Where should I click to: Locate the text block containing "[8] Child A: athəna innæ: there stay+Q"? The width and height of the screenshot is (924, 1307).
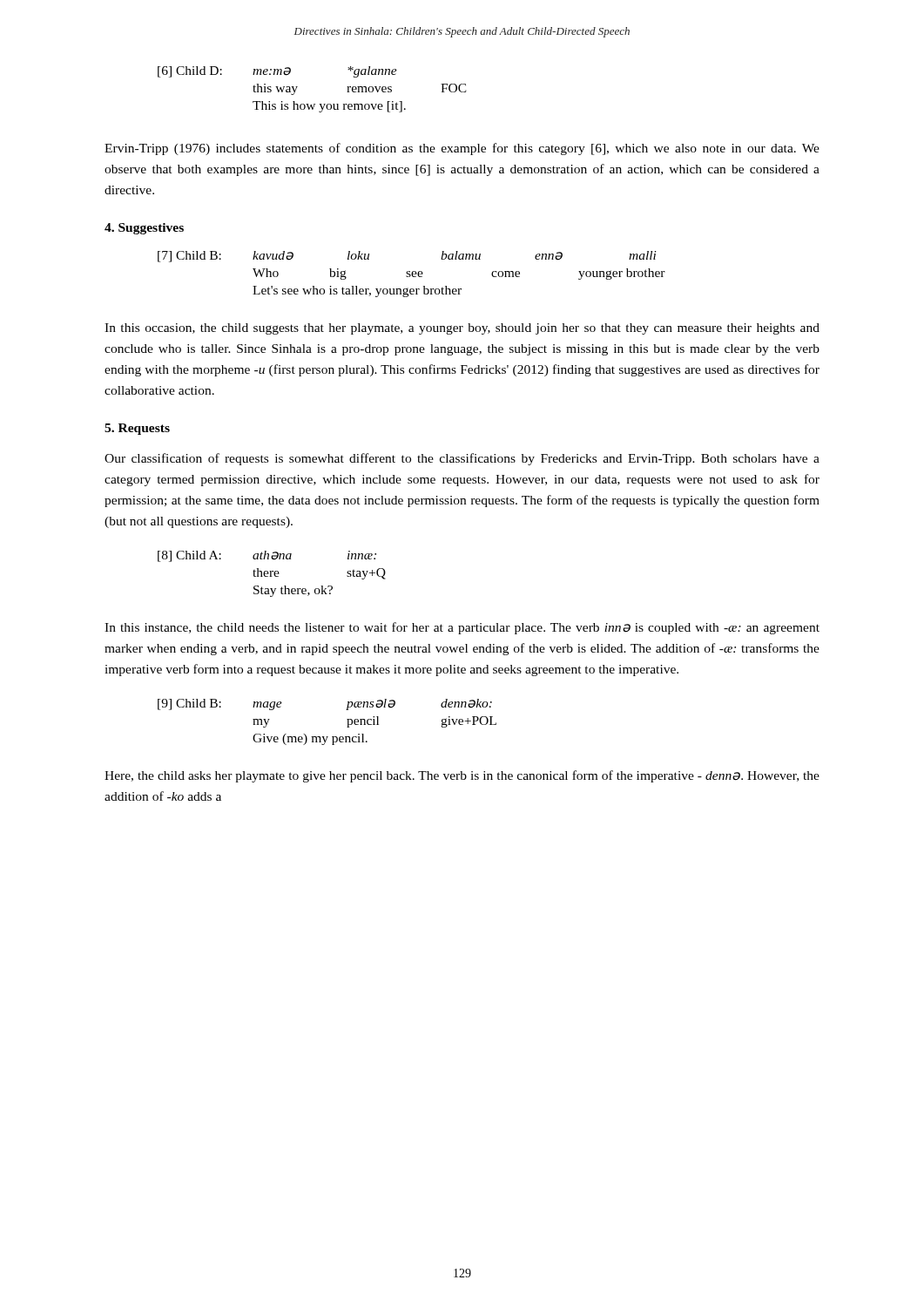[x=267, y=556]
